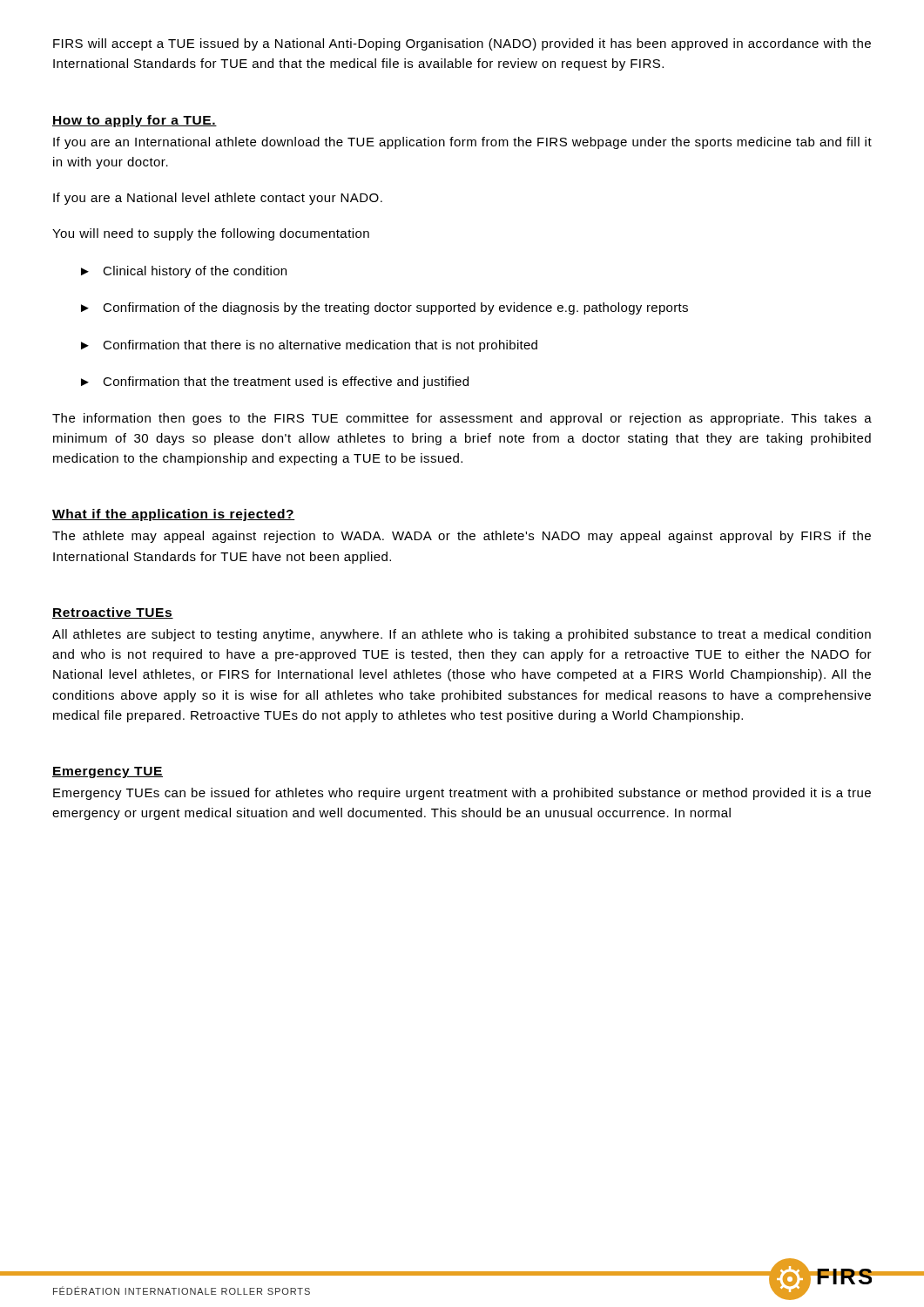This screenshot has height=1307, width=924.
Task: Locate the text starting "Emergency TUE"
Action: tap(108, 771)
